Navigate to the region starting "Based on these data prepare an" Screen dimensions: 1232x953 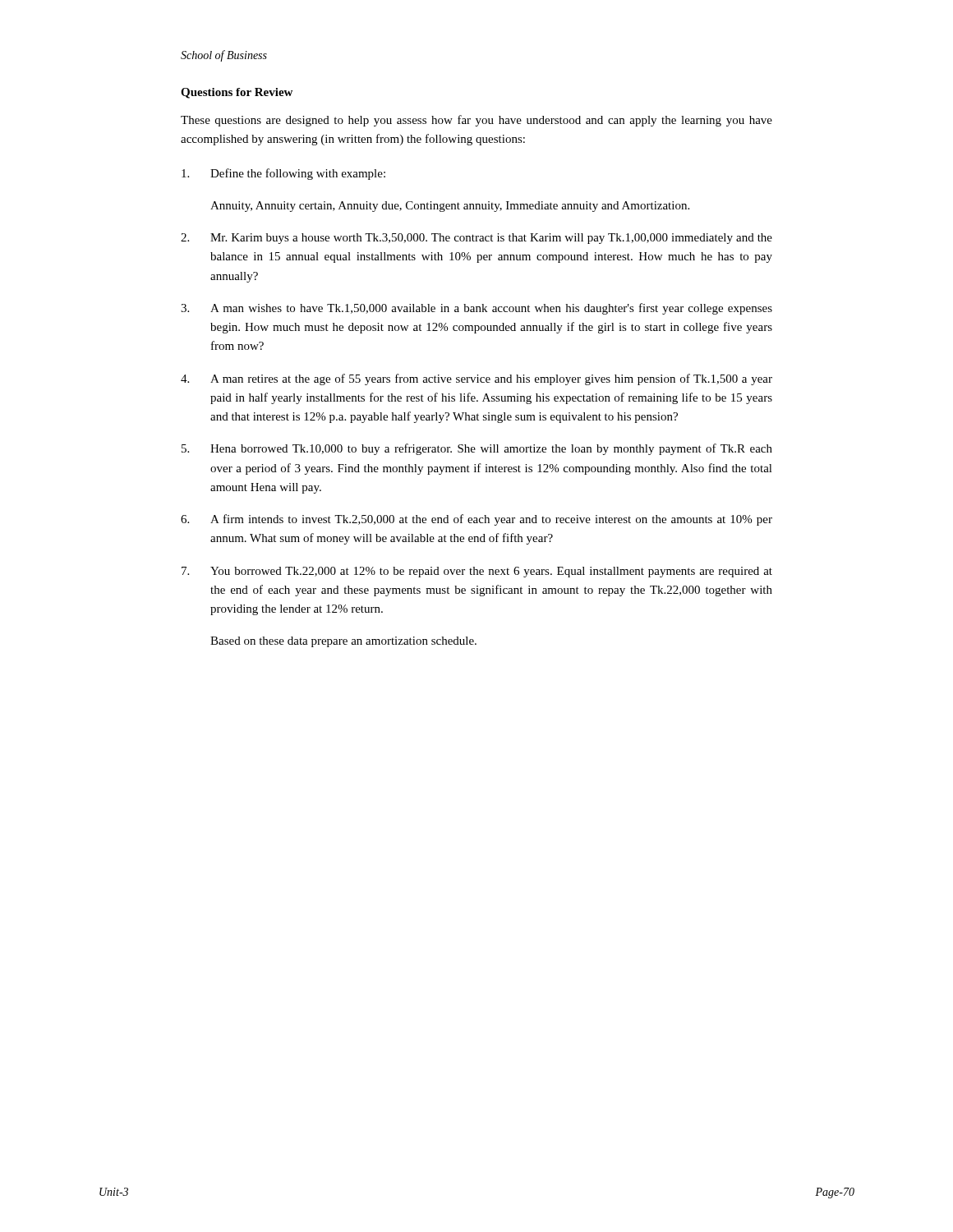[x=344, y=641]
